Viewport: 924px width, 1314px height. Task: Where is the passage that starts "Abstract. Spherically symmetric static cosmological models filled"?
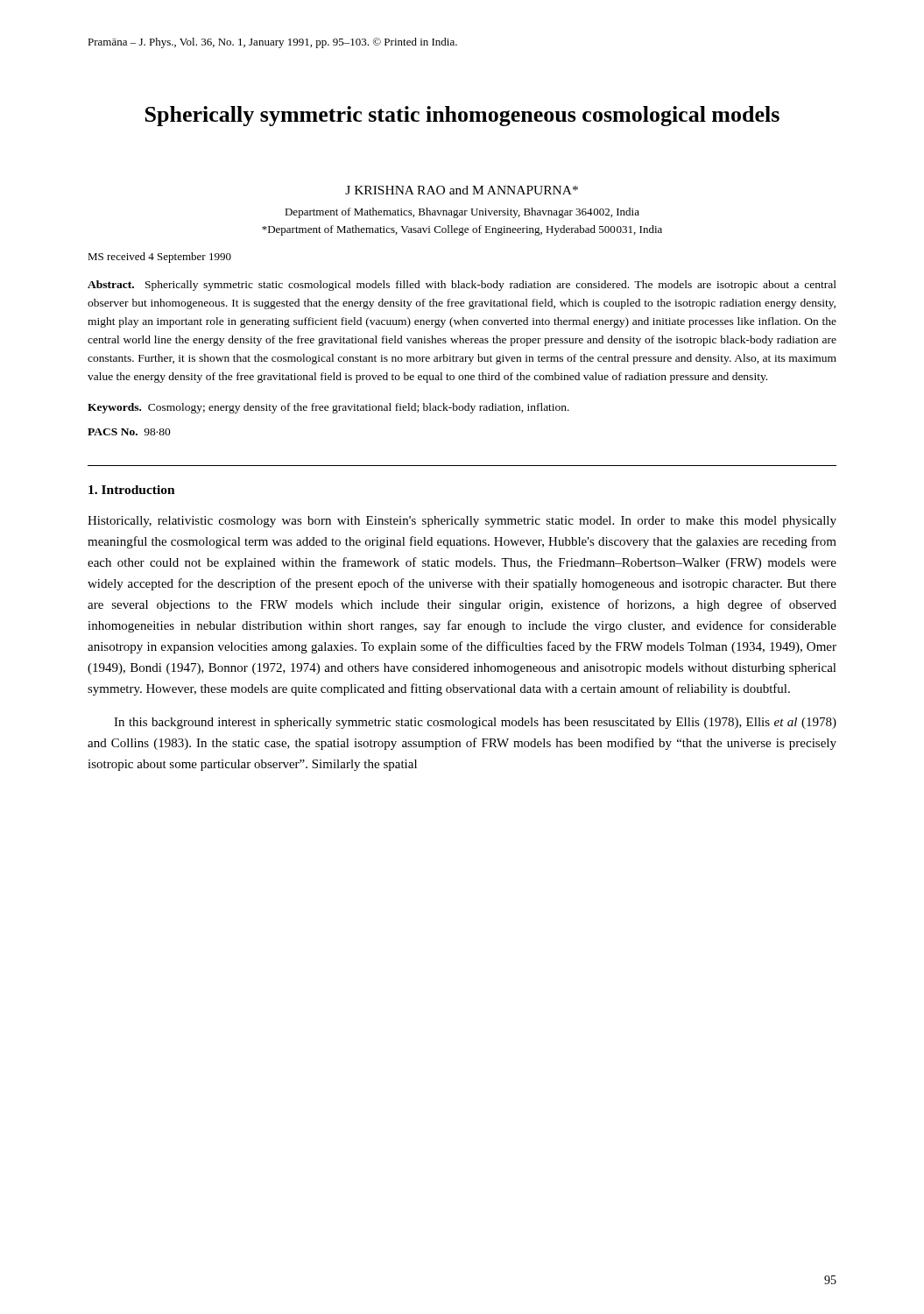pyautogui.click(x=462, y=330)
